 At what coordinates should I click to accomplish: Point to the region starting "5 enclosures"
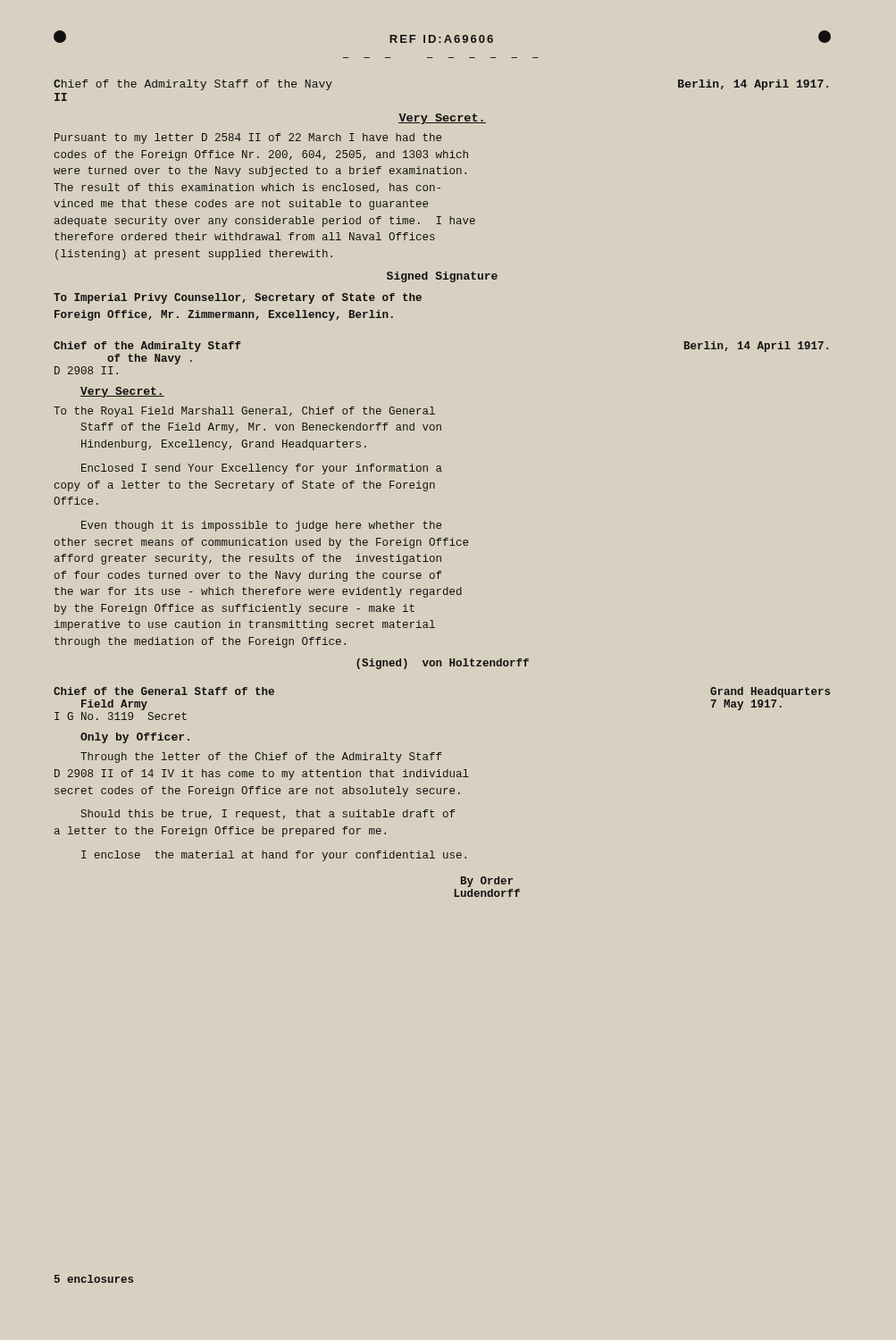point(94,1280)
